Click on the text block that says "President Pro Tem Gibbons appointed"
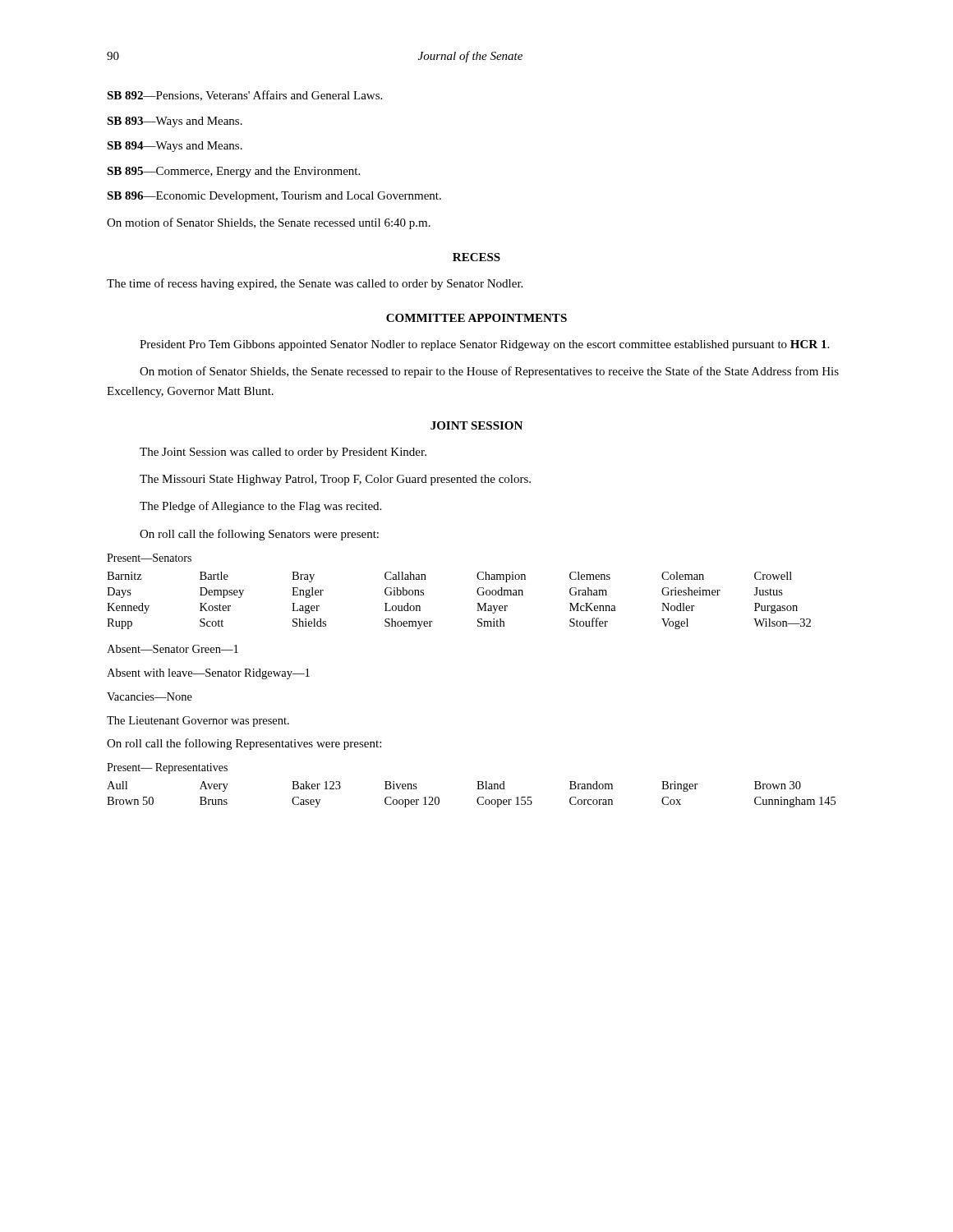 (x=485, y=344)
